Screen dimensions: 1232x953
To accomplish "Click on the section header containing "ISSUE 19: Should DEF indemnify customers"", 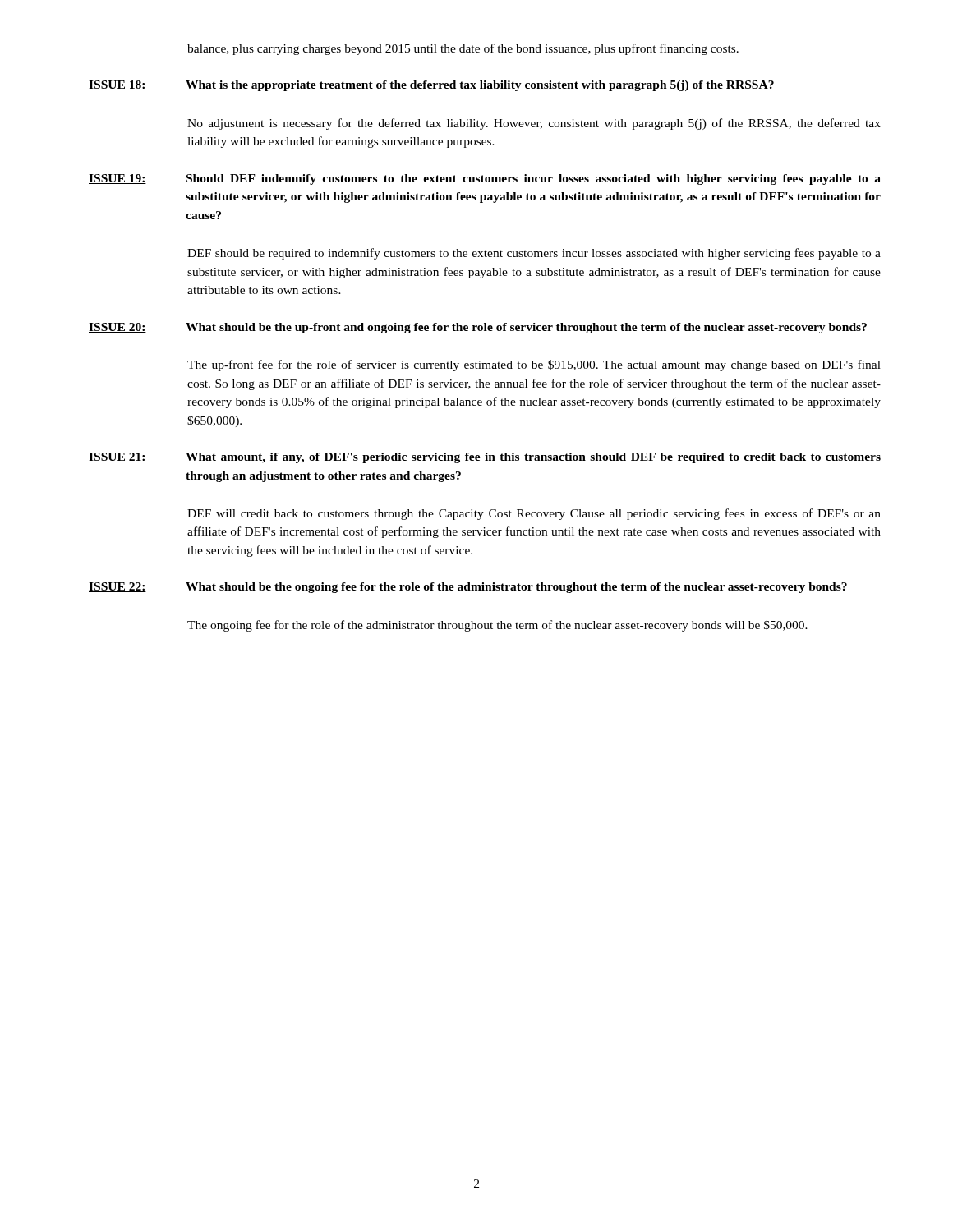I will click(485, 201).
